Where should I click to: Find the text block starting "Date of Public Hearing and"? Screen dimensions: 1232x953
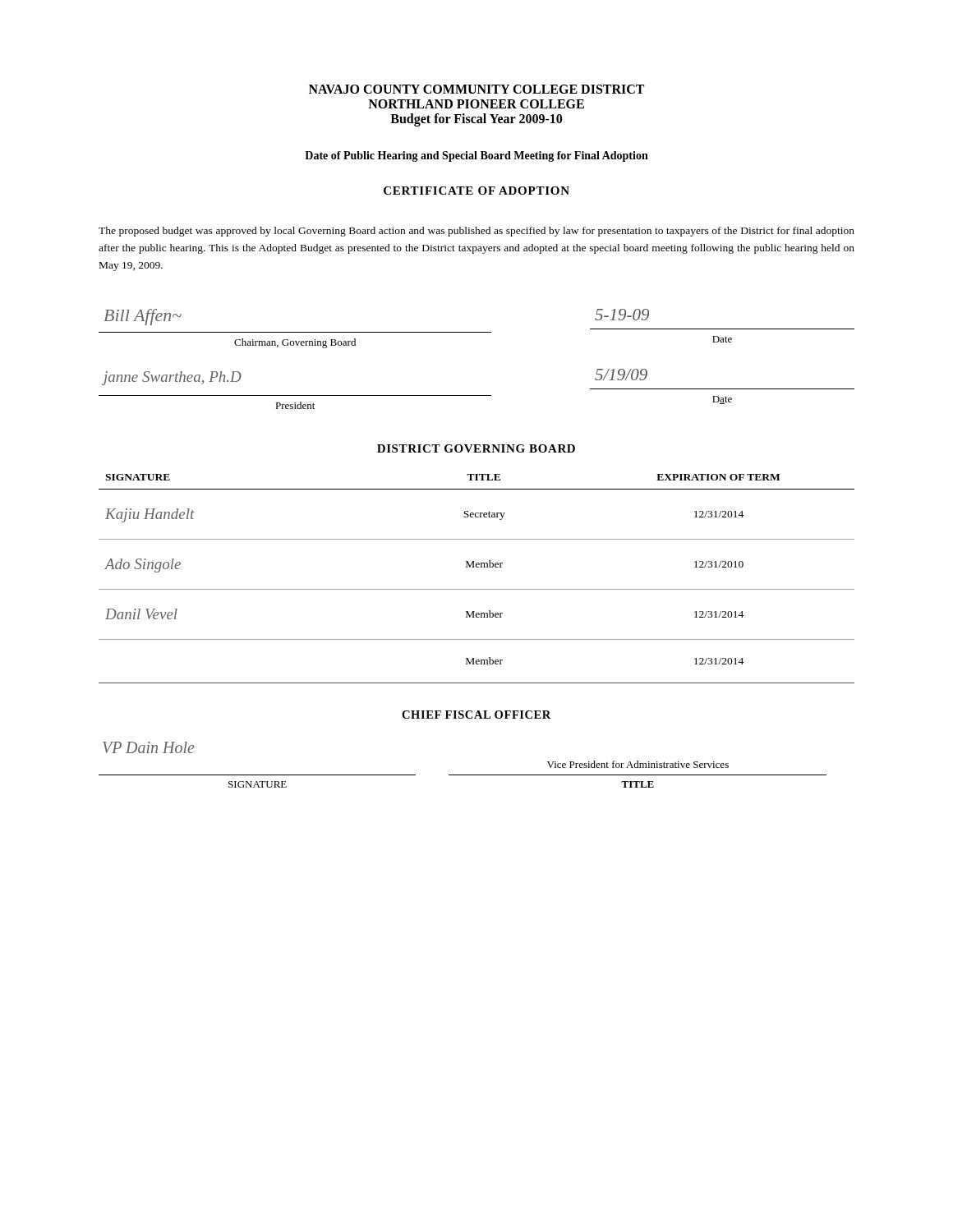point(476,156)
